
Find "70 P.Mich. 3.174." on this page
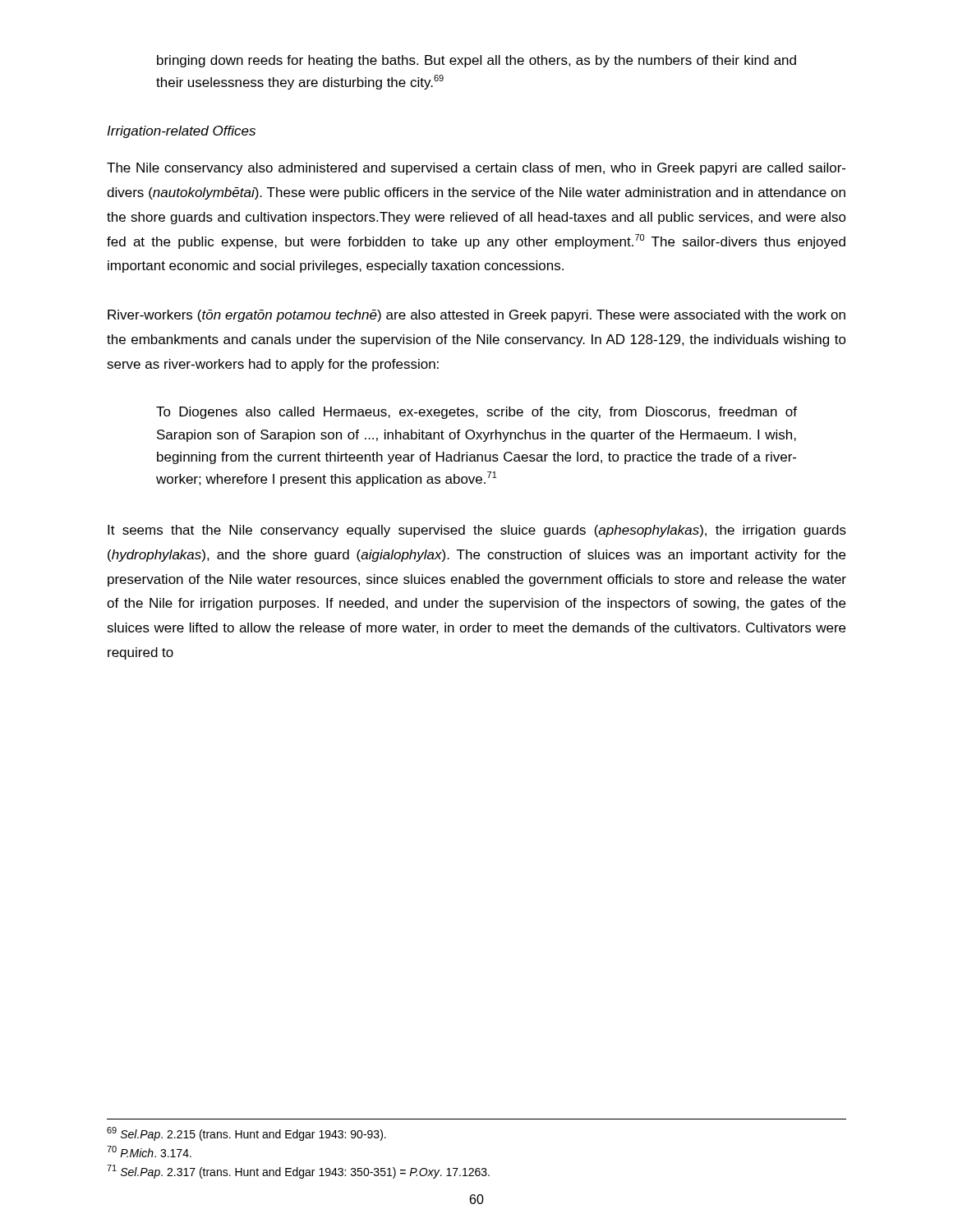(149, 1152)
